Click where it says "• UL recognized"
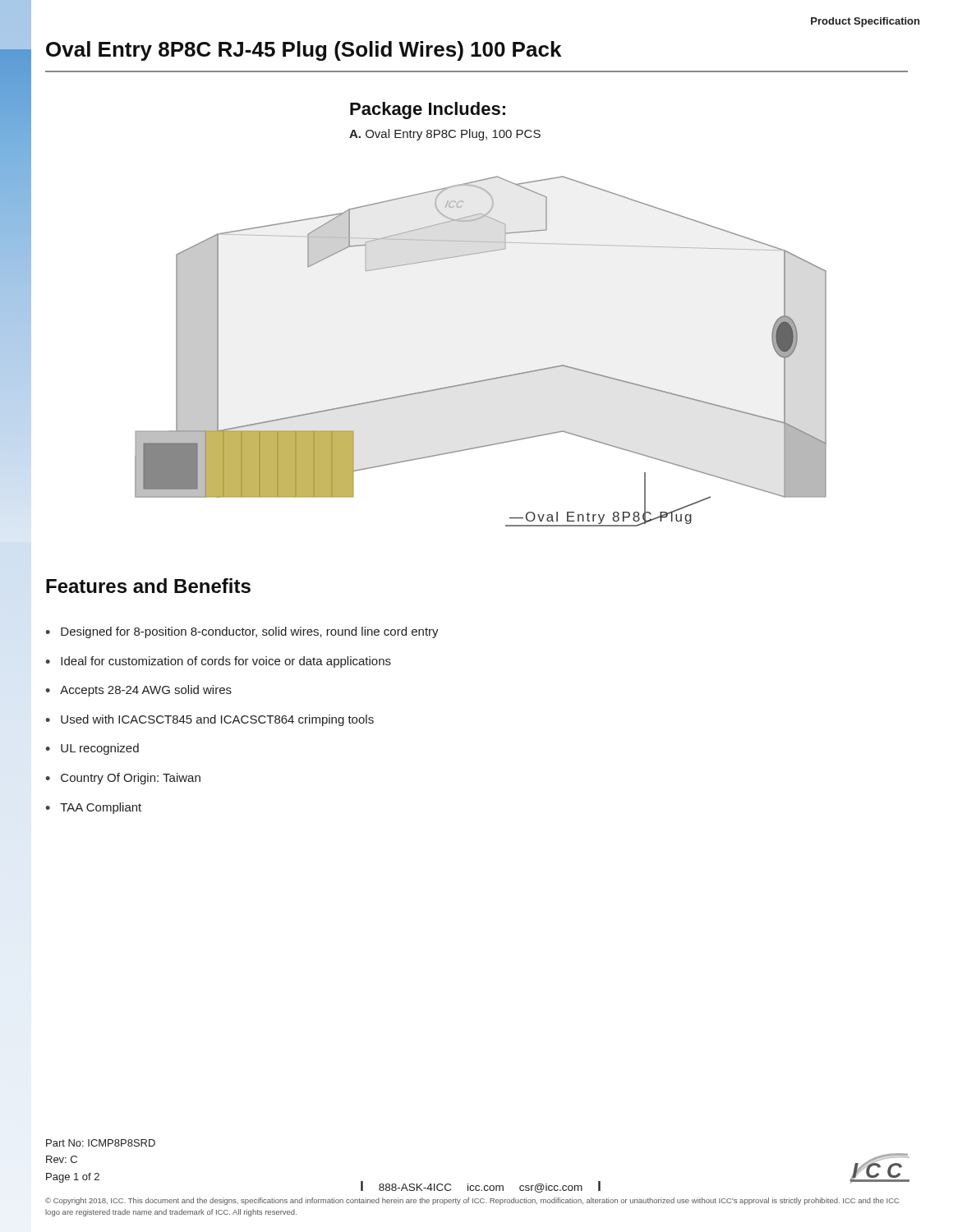The height and width of the screenshot is (1232, 953). click(x=92, y=750)
